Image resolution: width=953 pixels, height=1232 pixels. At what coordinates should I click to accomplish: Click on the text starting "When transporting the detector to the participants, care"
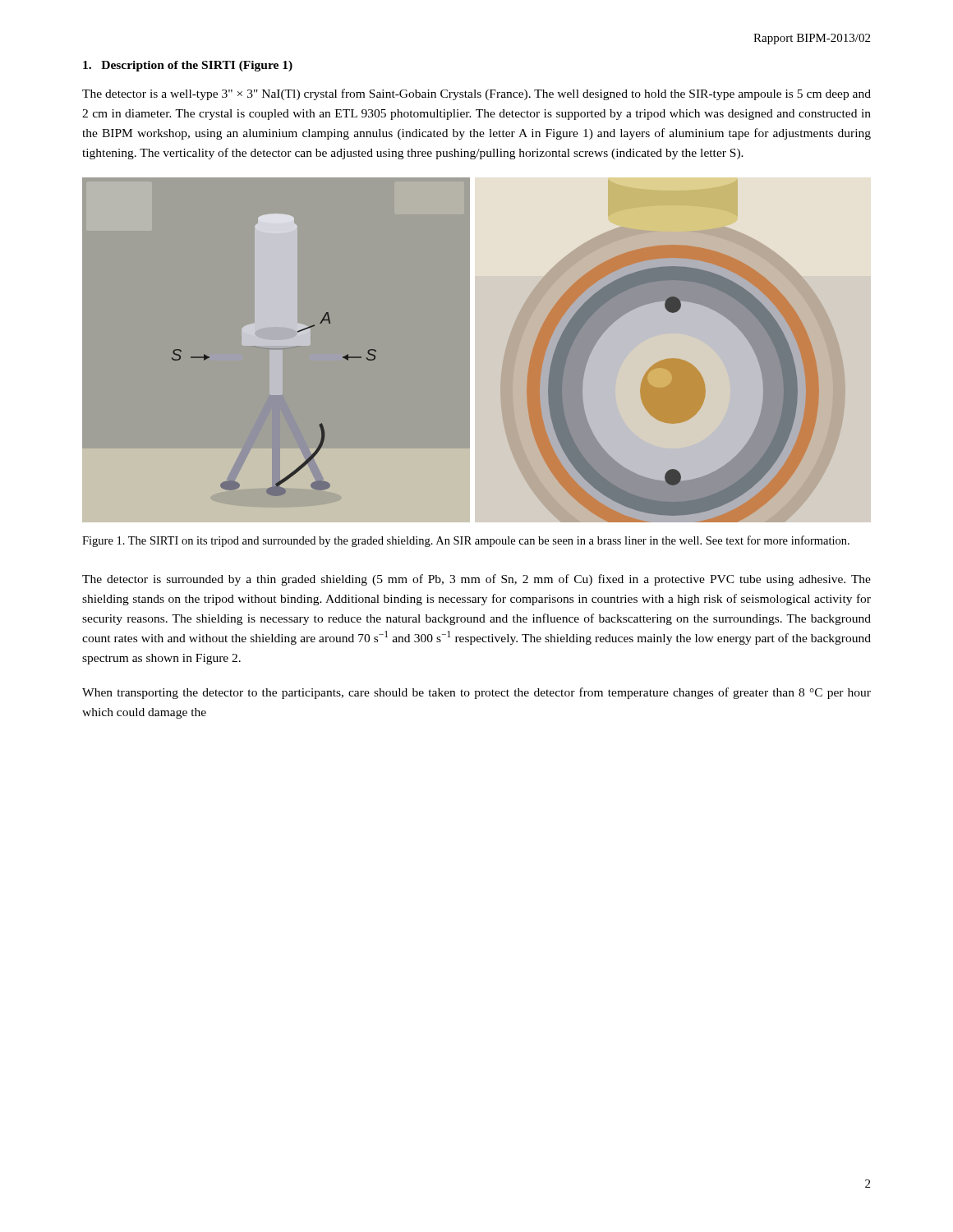pyautogui.click(x=476, y=702)
